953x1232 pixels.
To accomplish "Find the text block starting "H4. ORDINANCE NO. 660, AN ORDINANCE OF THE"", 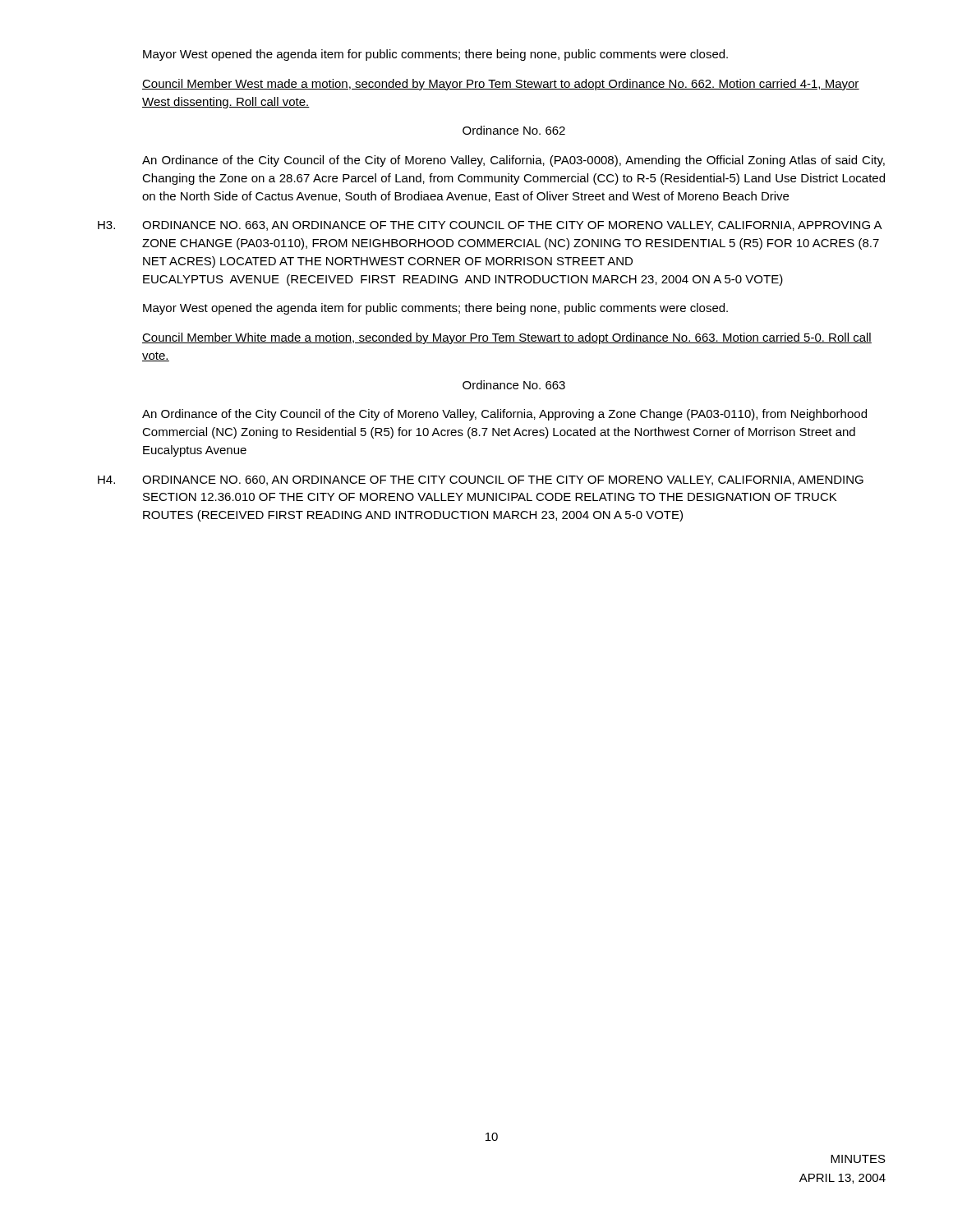I will pos(491,497).
